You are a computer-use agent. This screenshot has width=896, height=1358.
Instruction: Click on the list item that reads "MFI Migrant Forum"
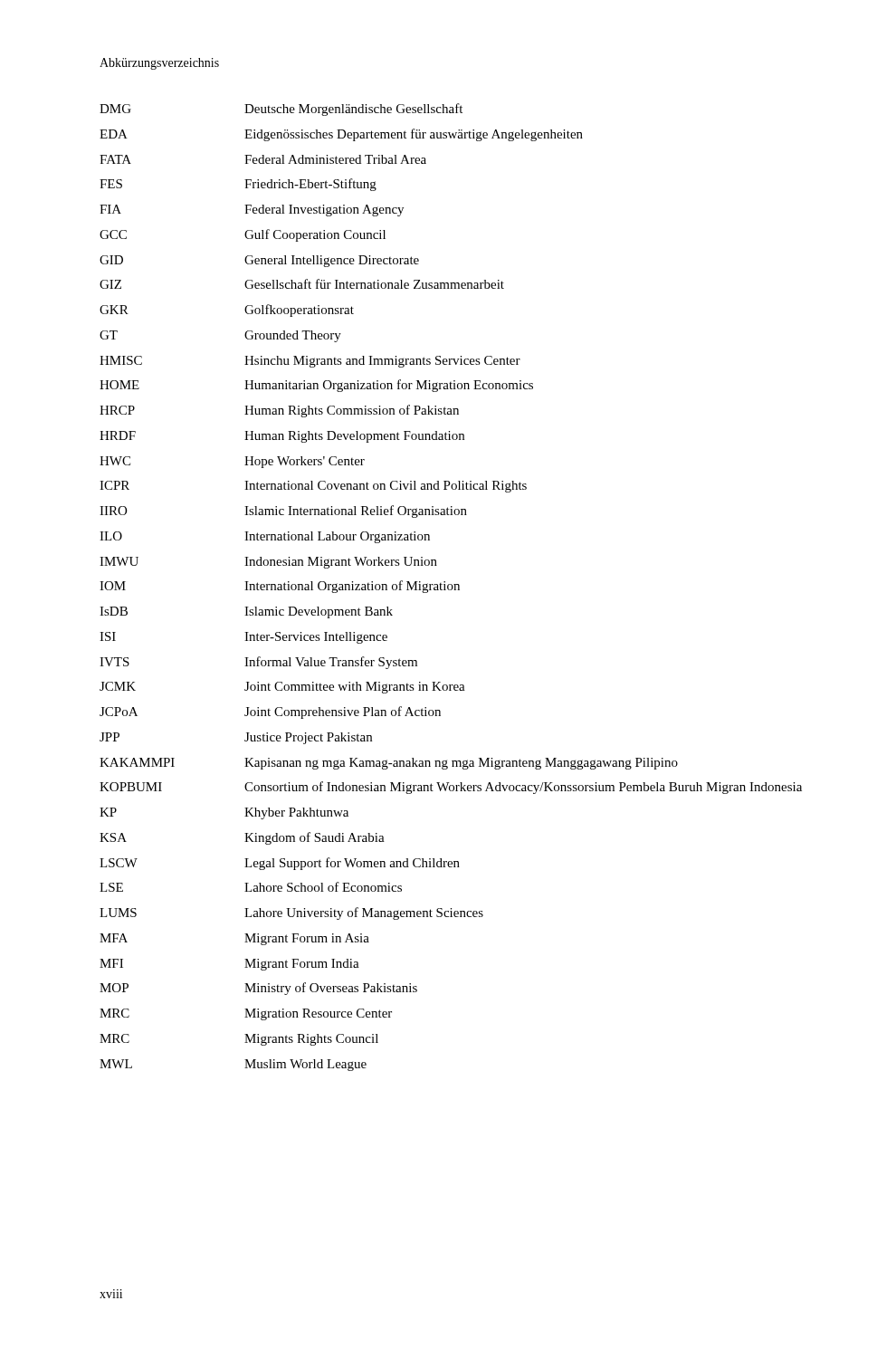[115, 964]
